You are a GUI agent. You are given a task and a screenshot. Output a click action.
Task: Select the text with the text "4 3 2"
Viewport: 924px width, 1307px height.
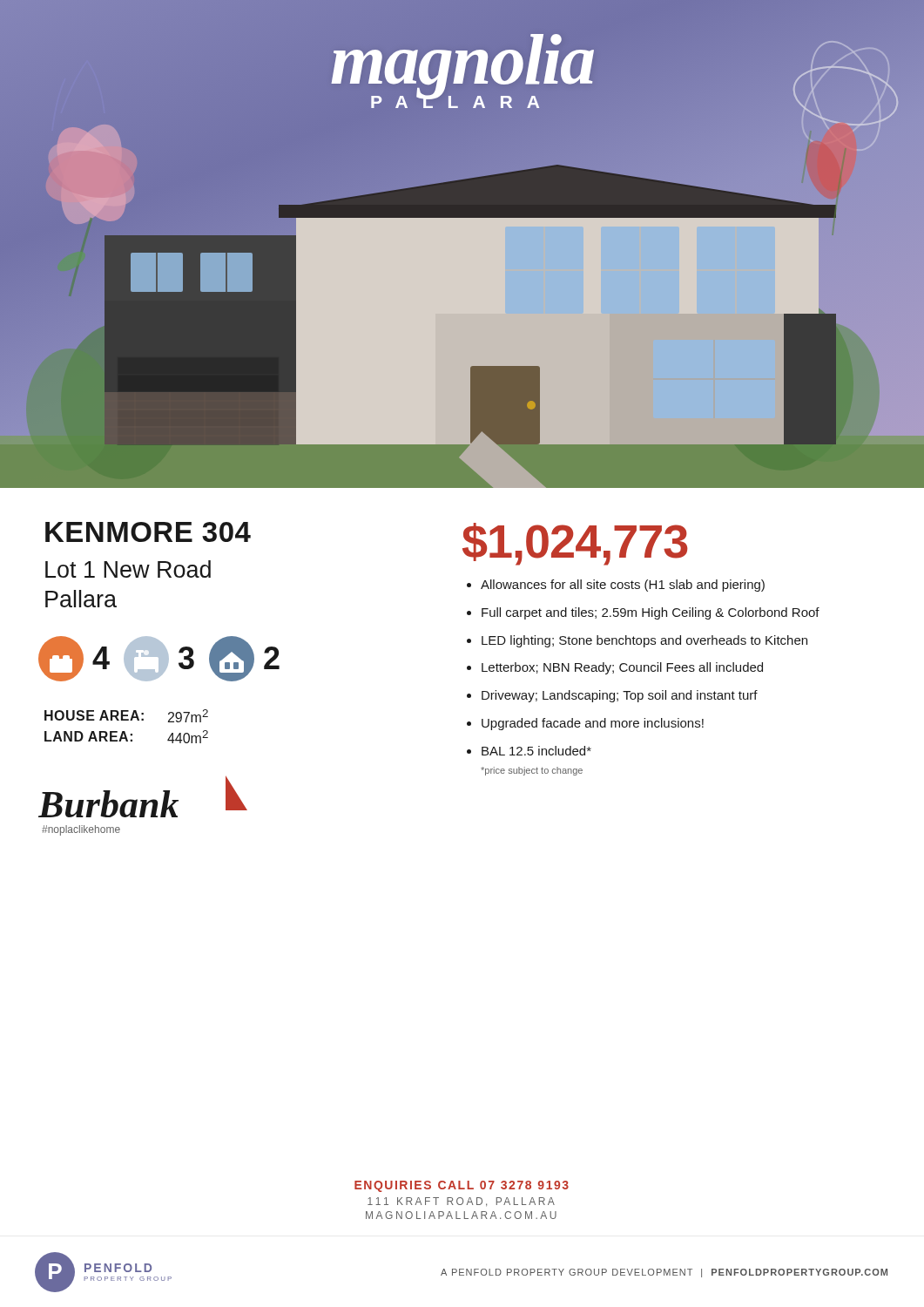pyautogui.click(x=159, y=659)
